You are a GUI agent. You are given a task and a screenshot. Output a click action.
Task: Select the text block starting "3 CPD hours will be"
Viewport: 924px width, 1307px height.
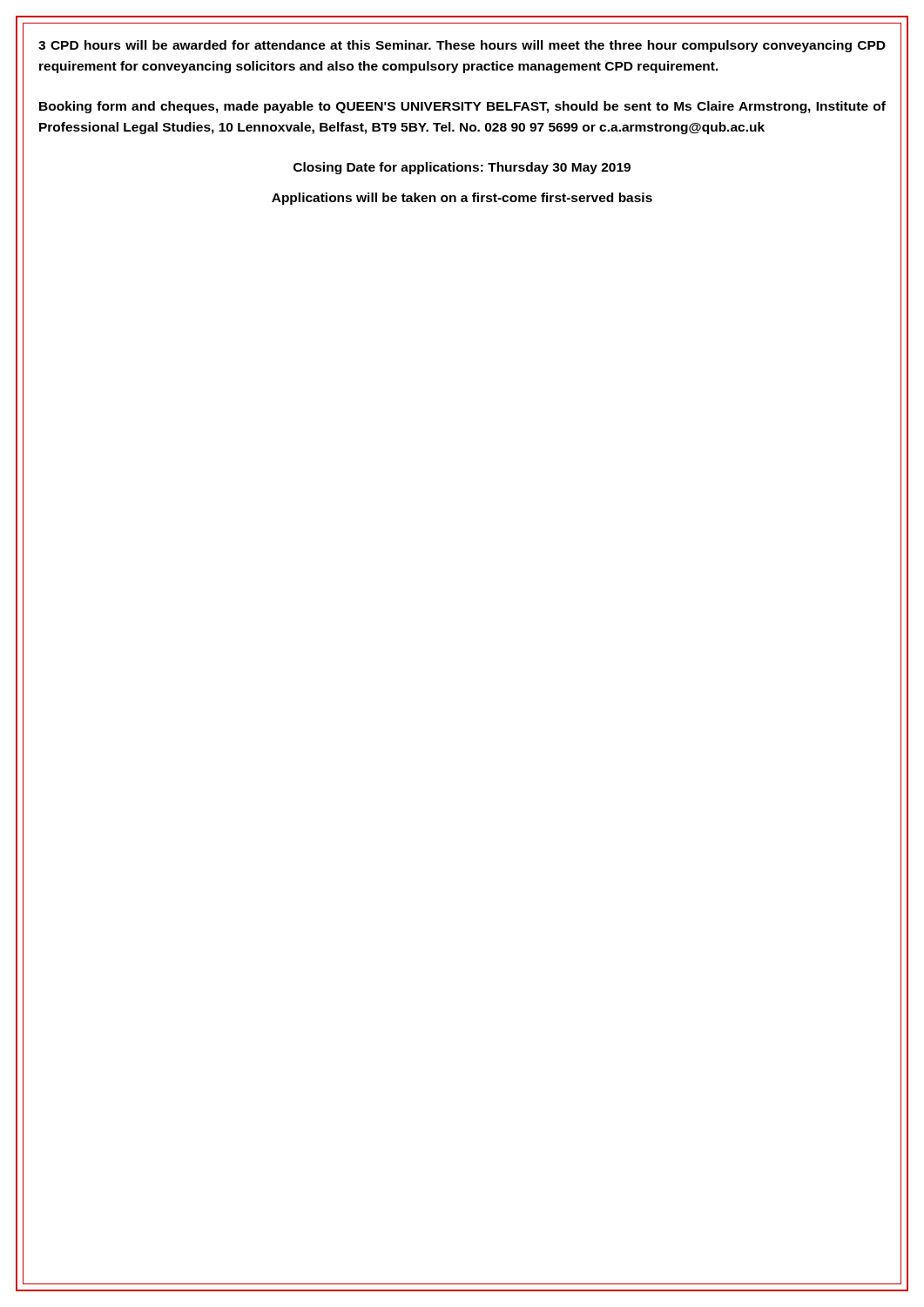[x=462, y=55]
